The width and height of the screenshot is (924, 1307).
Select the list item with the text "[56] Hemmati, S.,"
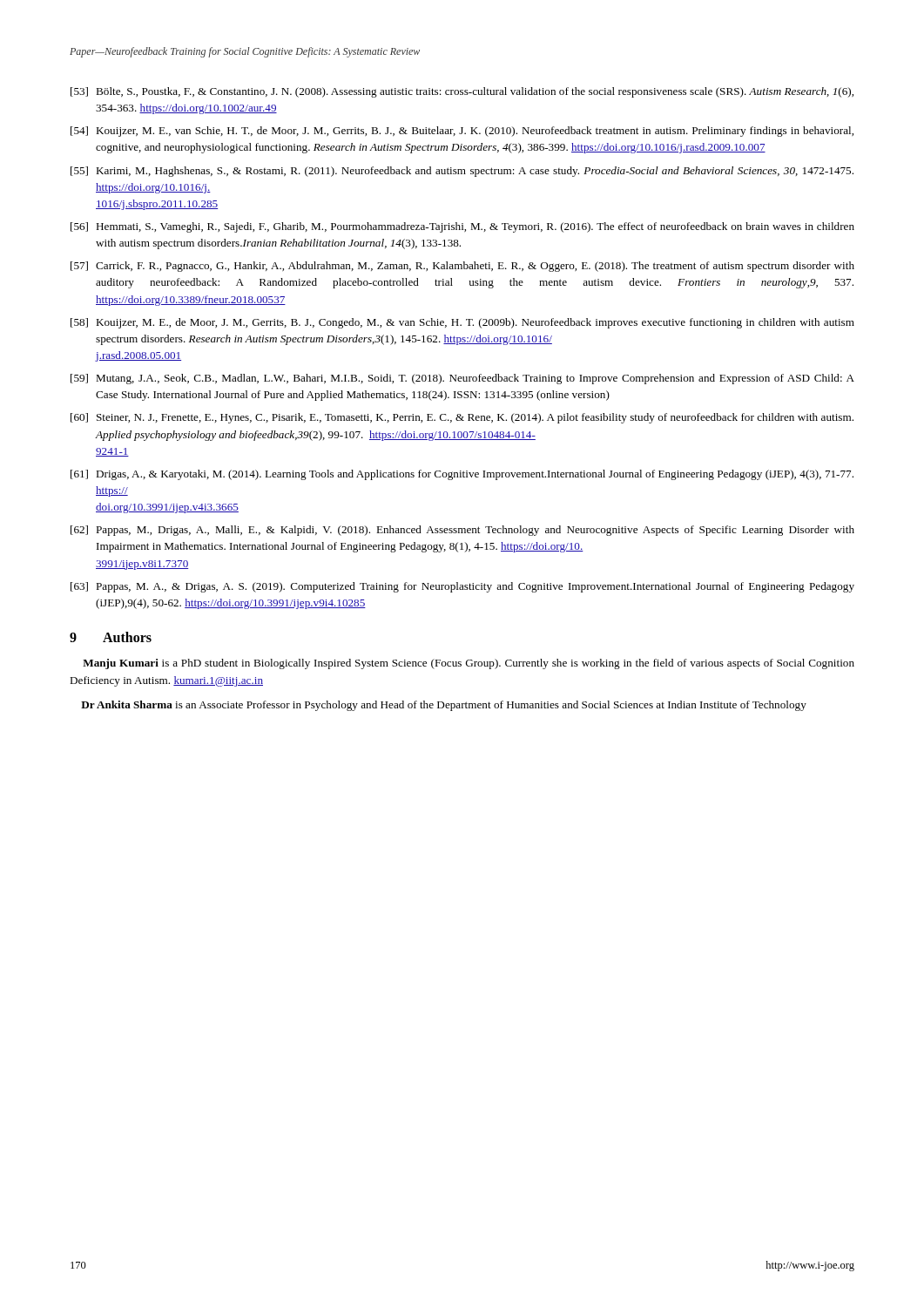pyautogui.click(x=462, y=235)
